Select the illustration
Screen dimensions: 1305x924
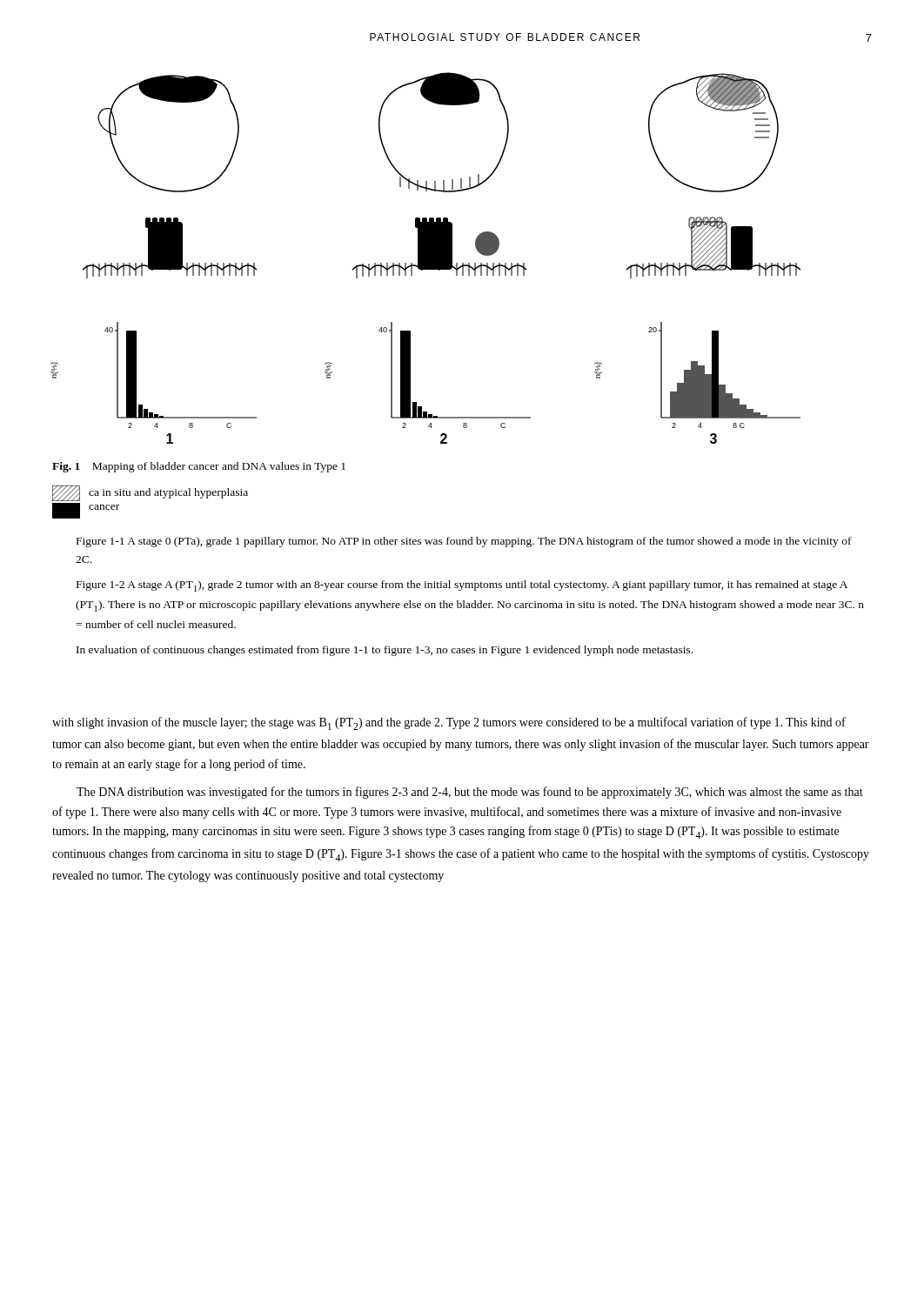pyautogui.click(x=461, y=252)
